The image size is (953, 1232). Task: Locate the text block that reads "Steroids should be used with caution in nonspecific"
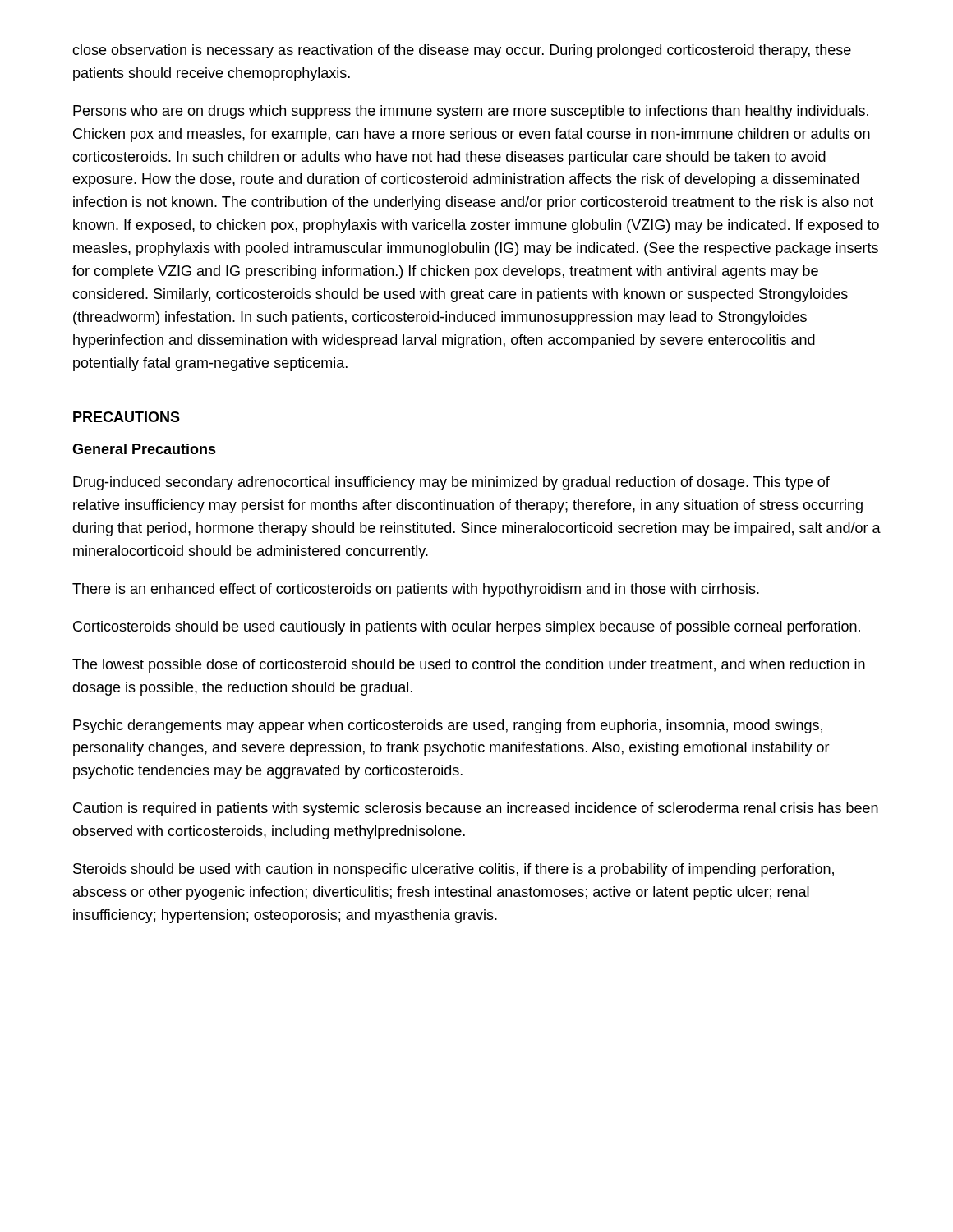coord(454,892)
